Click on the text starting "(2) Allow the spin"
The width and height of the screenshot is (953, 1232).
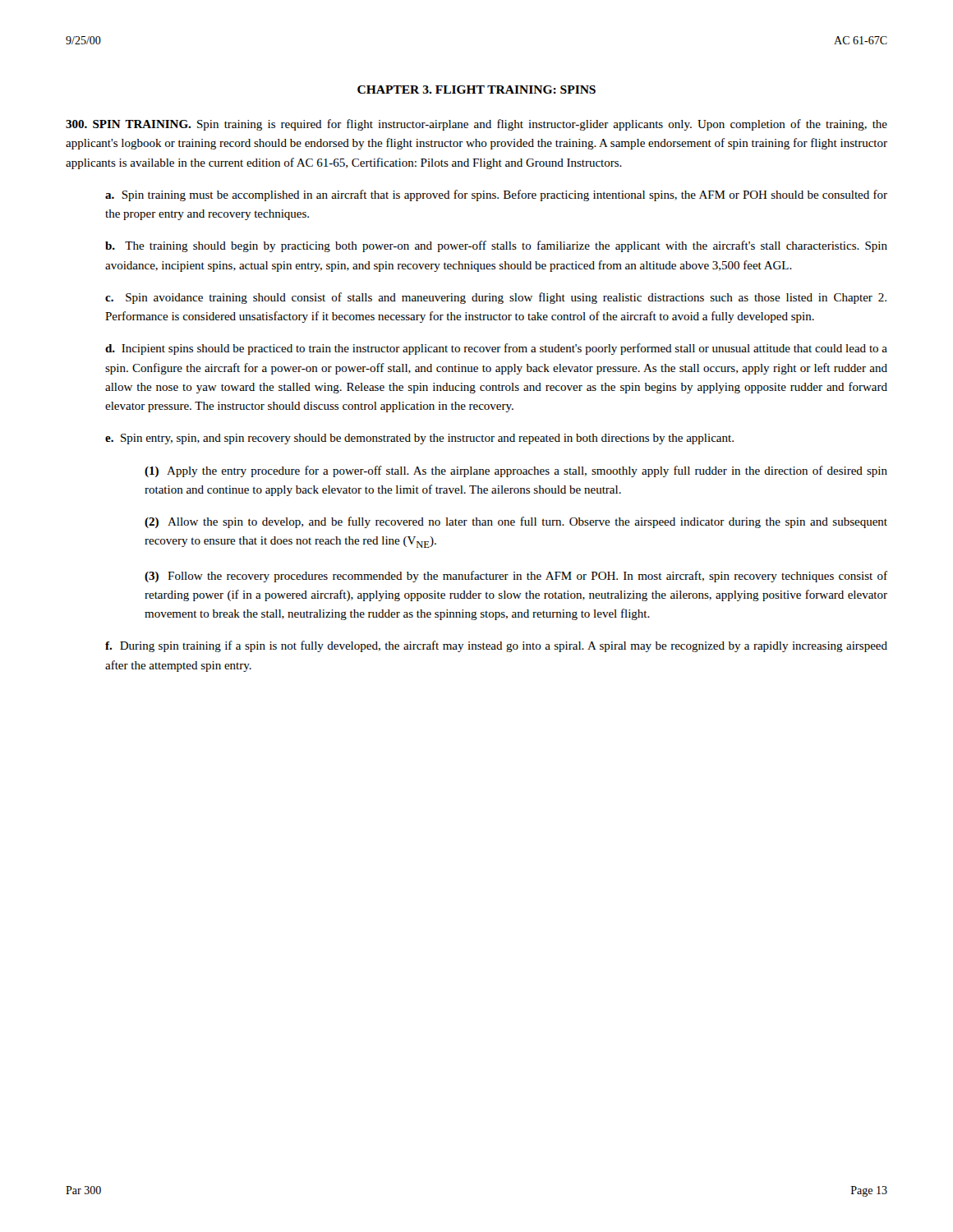(516, 533)
